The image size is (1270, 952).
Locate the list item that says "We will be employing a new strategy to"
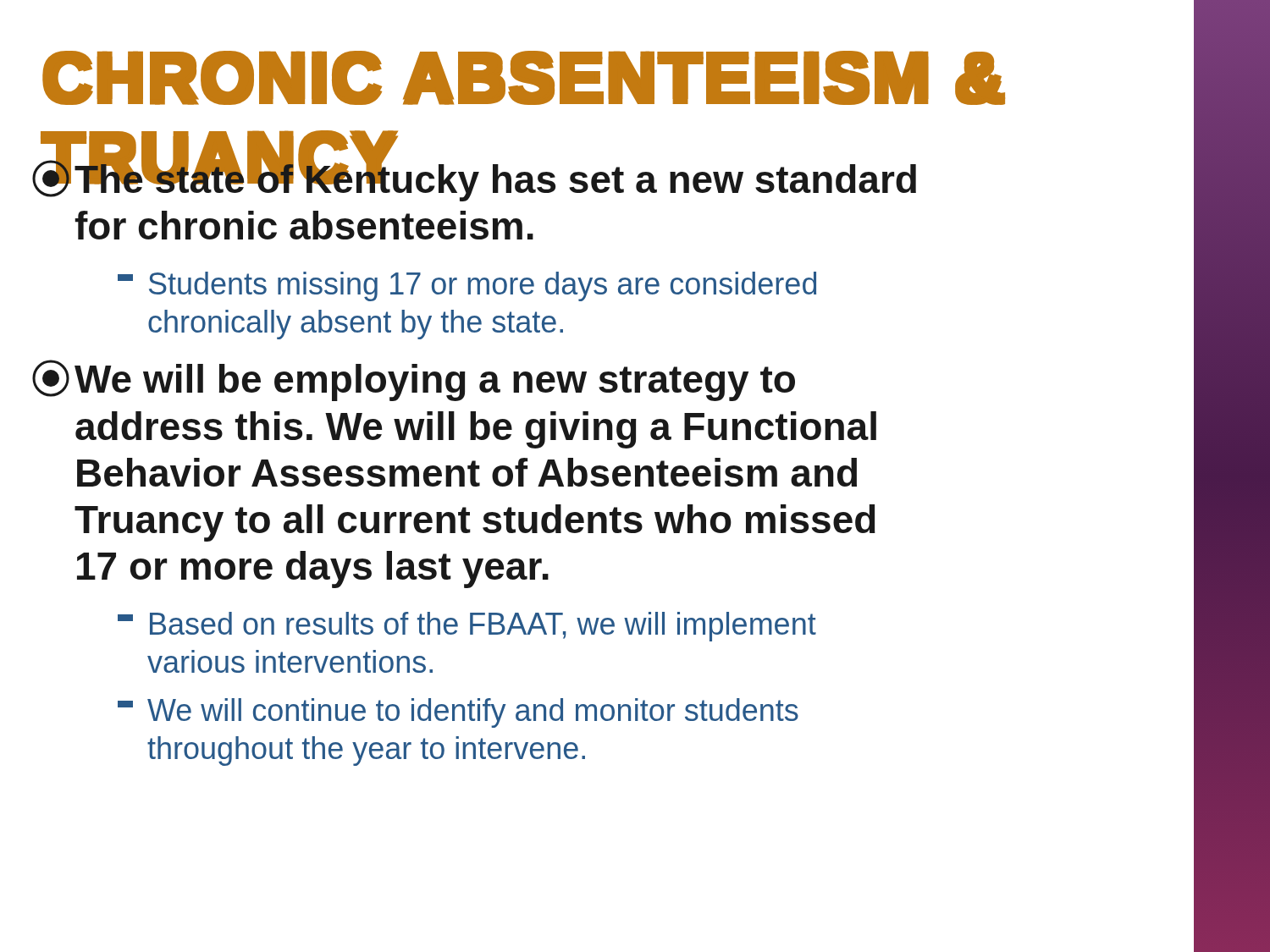tap(452, 473)
